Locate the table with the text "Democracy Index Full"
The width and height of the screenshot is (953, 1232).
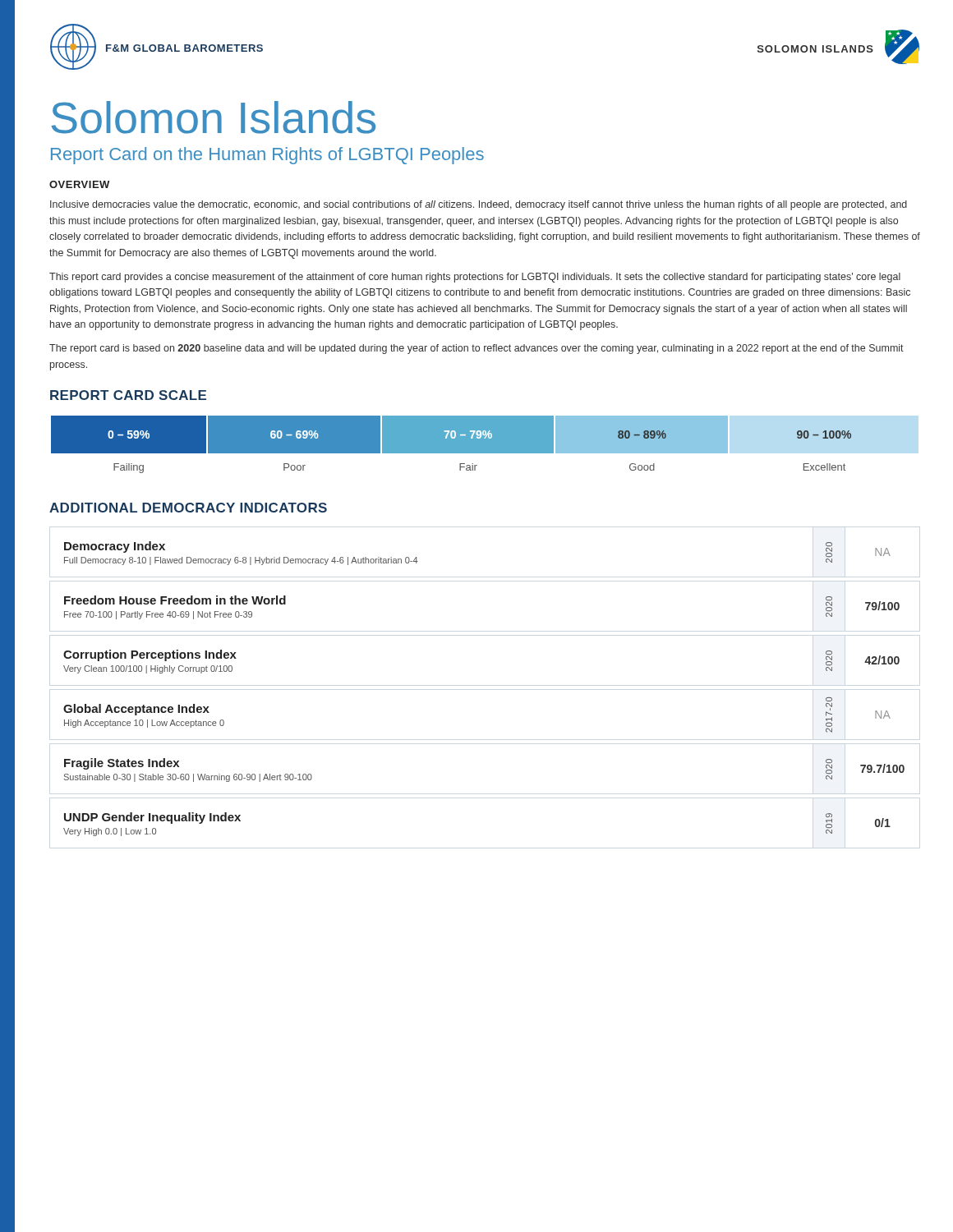point(485,688)
